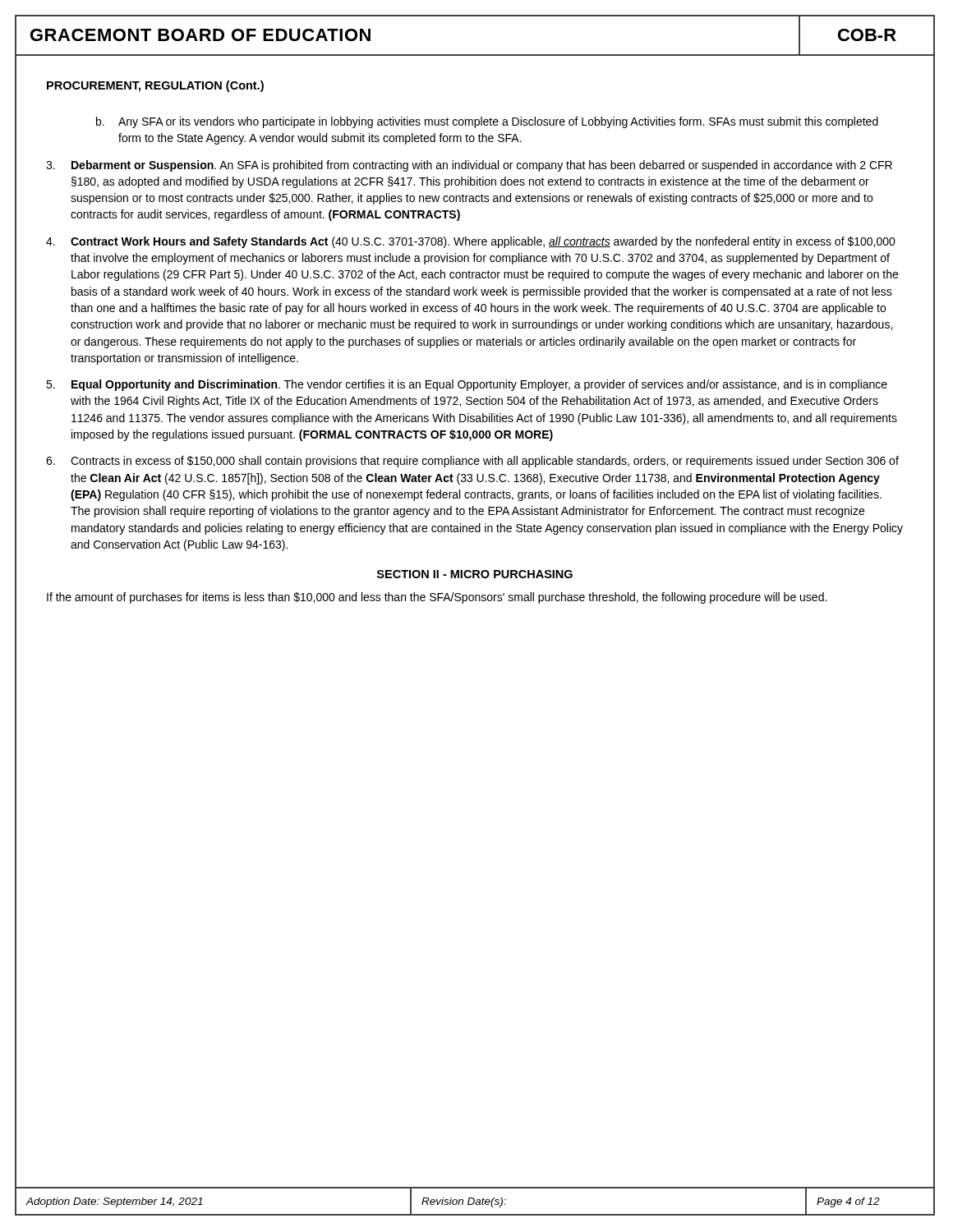The height and width of the screenshot is (1232, 953).
Task: Point to the block beginning "b. Any SFA"
Action: (x=500, y=130)
